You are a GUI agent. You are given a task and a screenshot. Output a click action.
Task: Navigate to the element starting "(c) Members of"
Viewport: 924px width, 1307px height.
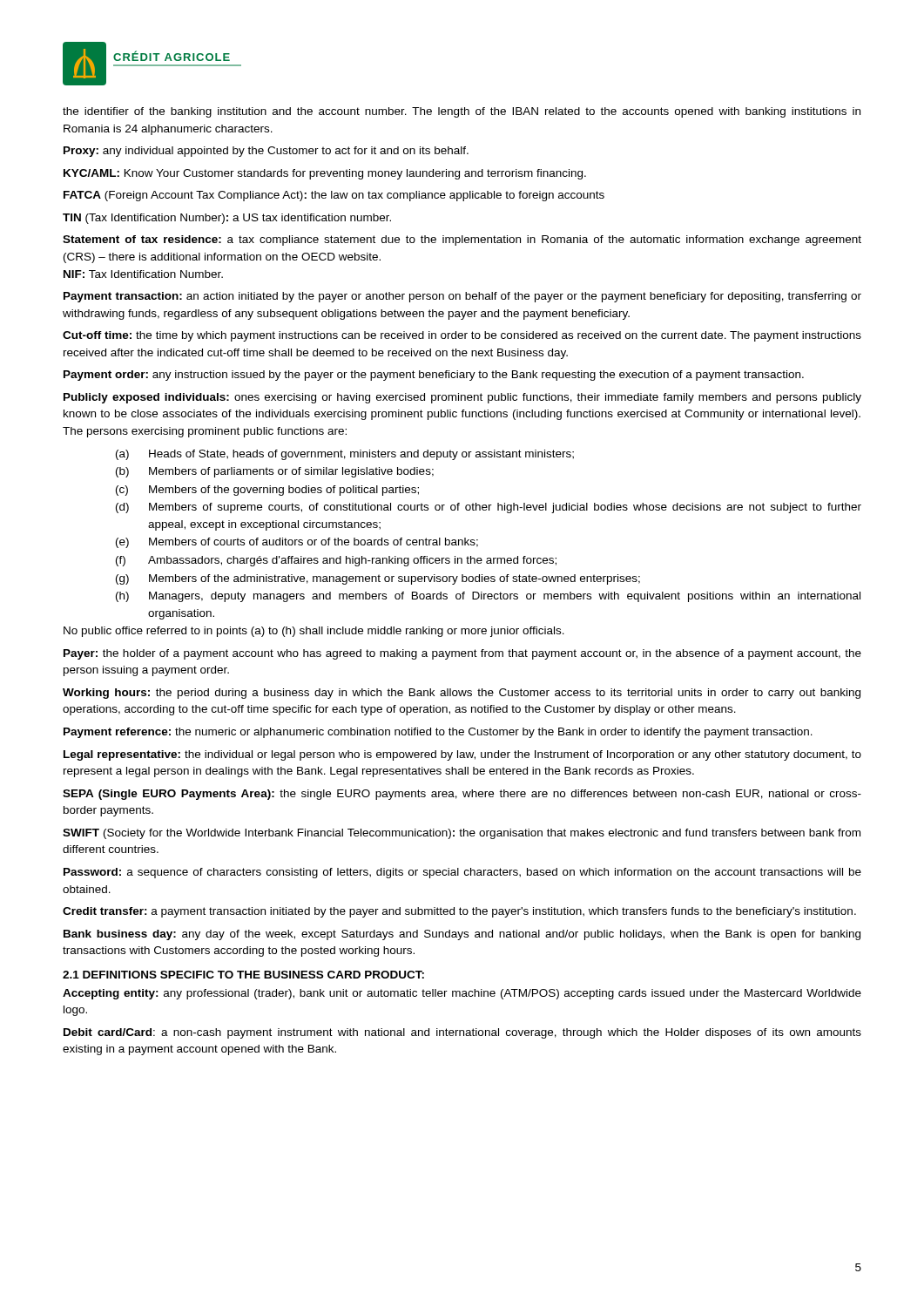pos(267,491)
